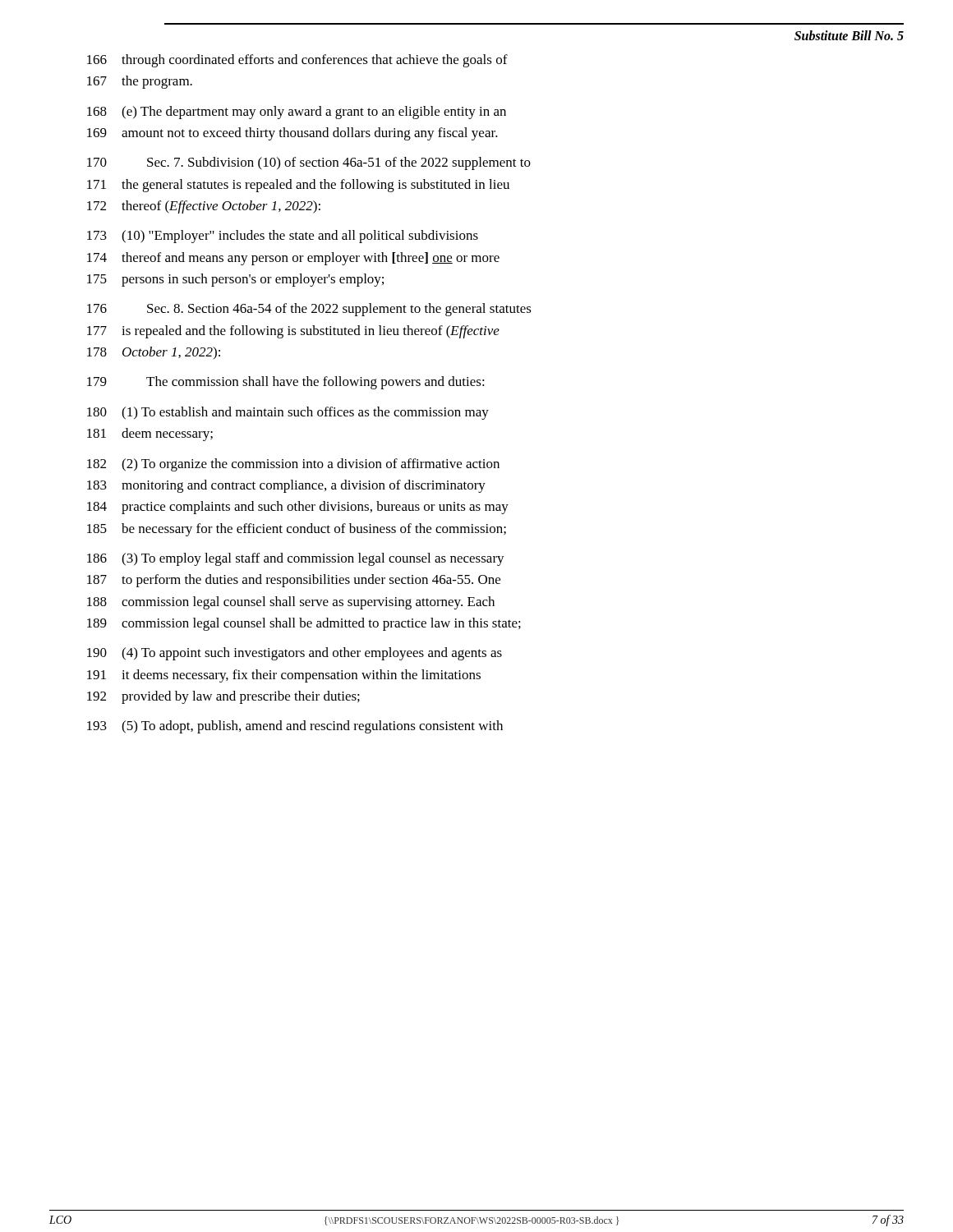Find the block on this page that starts "170 Sec. 7."
Viewport: 953px width, 1232px height.
476,185
